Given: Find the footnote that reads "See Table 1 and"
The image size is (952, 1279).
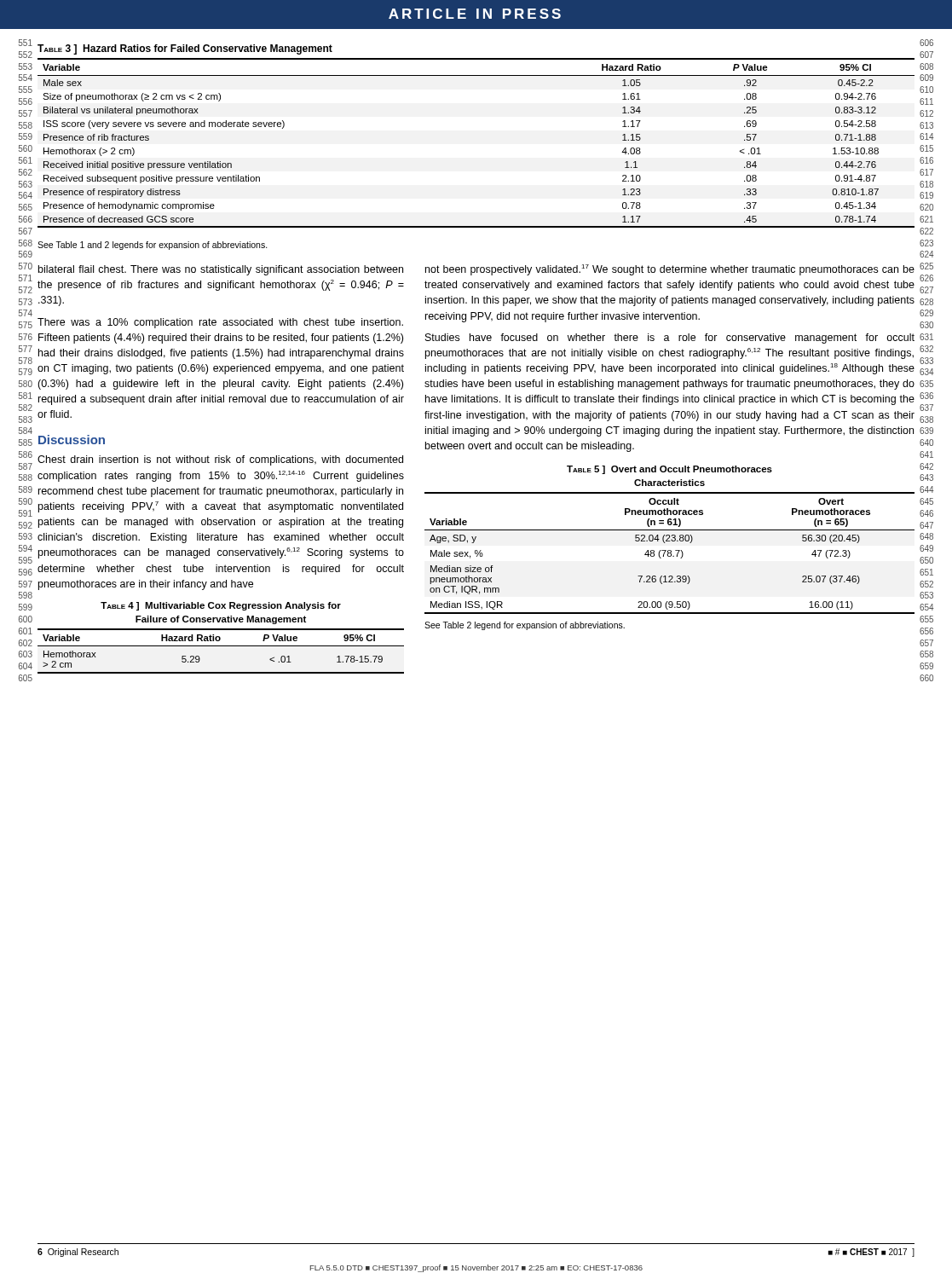Looking at the screenshot, I should (153, 245).
